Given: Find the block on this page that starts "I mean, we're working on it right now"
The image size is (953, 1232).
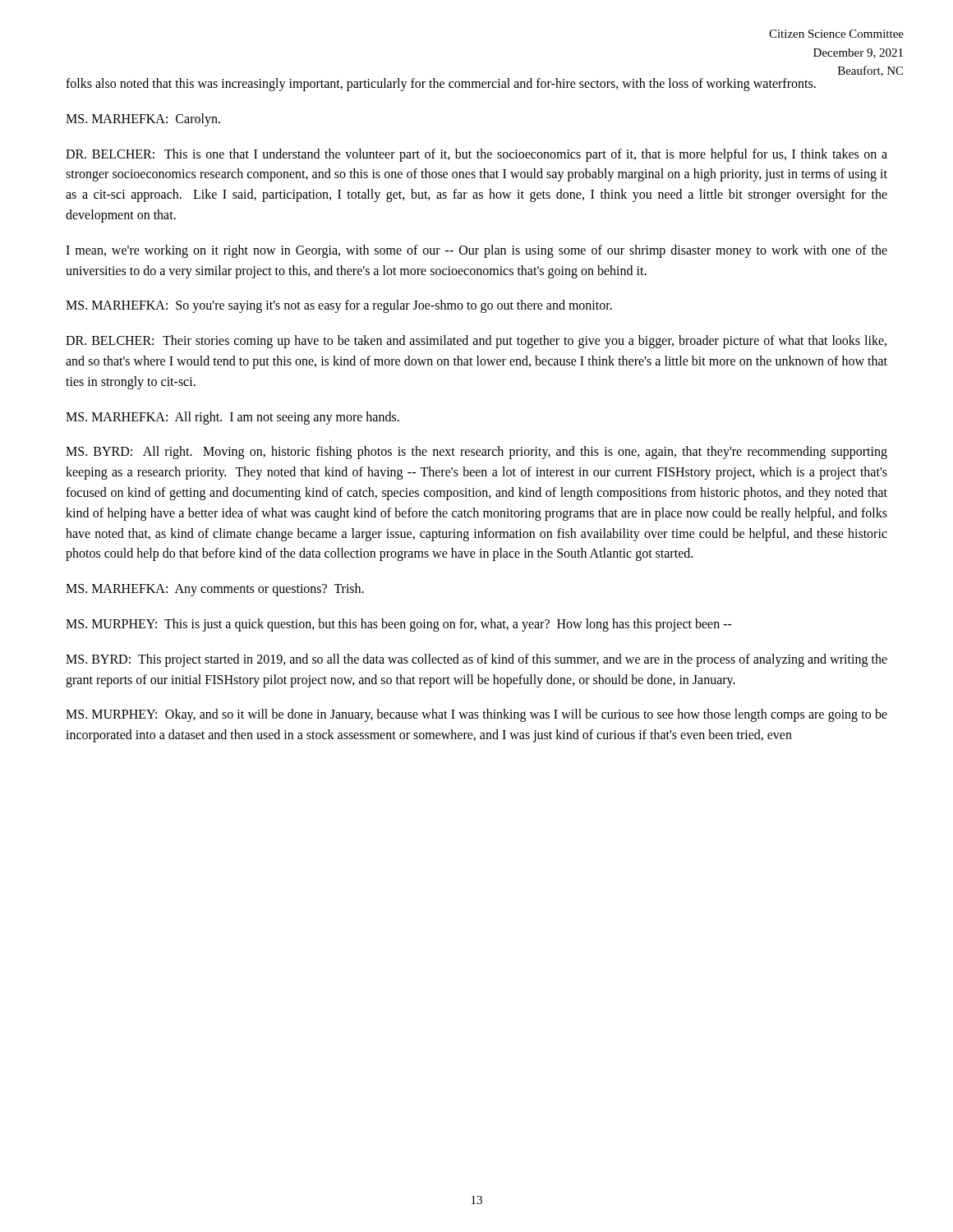Looking at the screenshot, I should 476,260.
